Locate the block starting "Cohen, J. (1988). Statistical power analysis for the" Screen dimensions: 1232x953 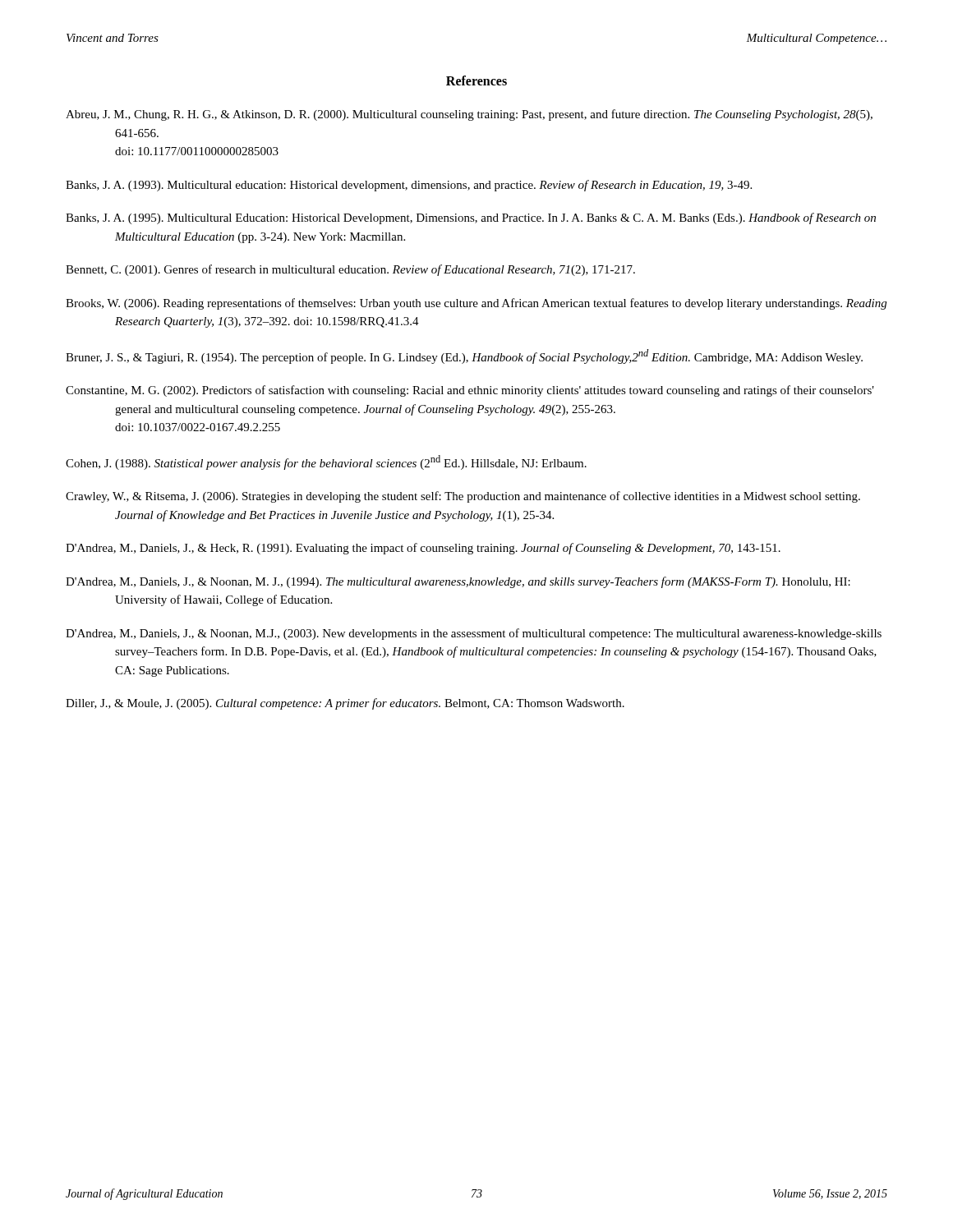click(x=326, y=461)
